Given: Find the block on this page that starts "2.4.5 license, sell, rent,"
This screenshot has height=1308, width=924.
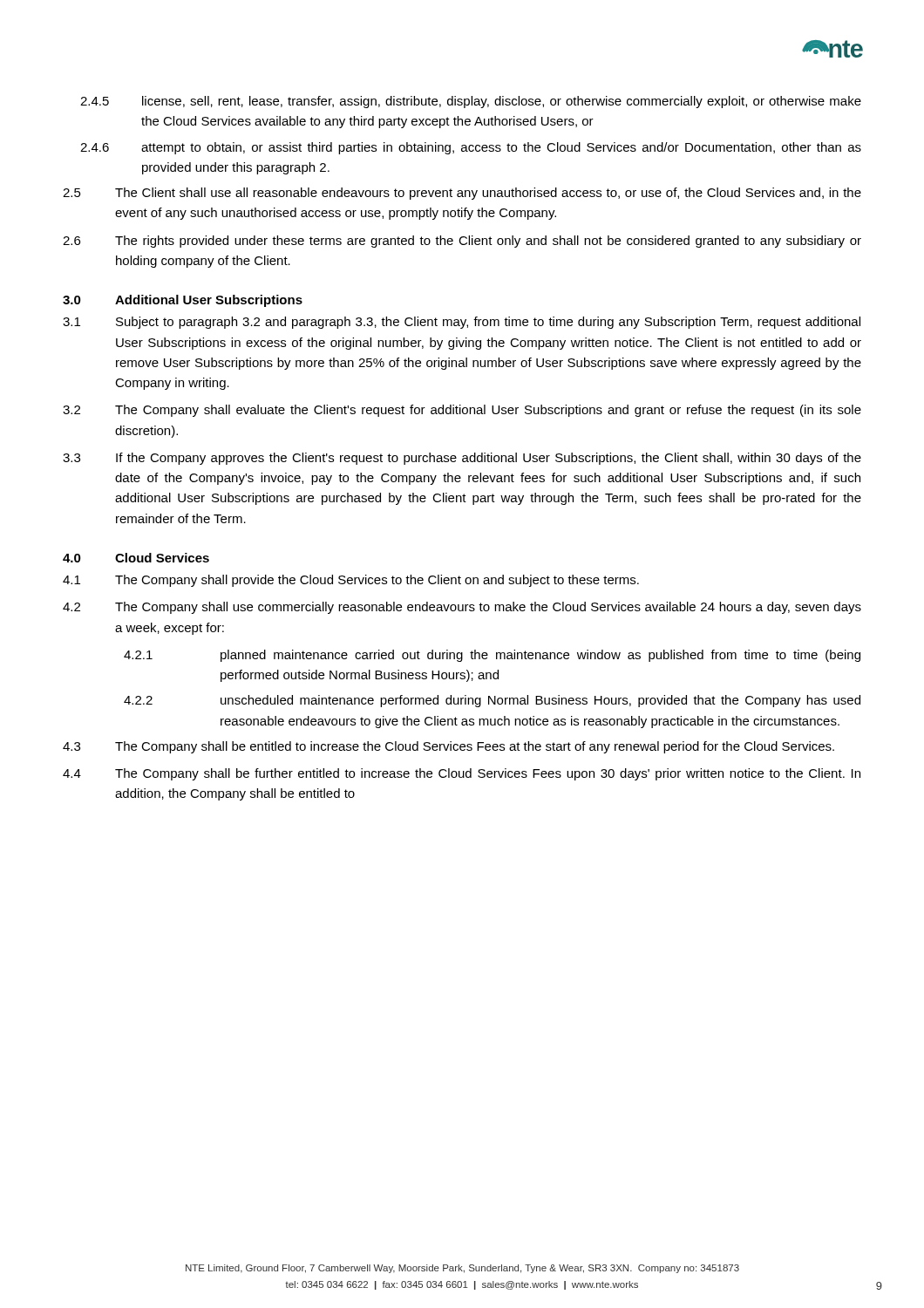Looking at the screenshot, I should point(462,111).
